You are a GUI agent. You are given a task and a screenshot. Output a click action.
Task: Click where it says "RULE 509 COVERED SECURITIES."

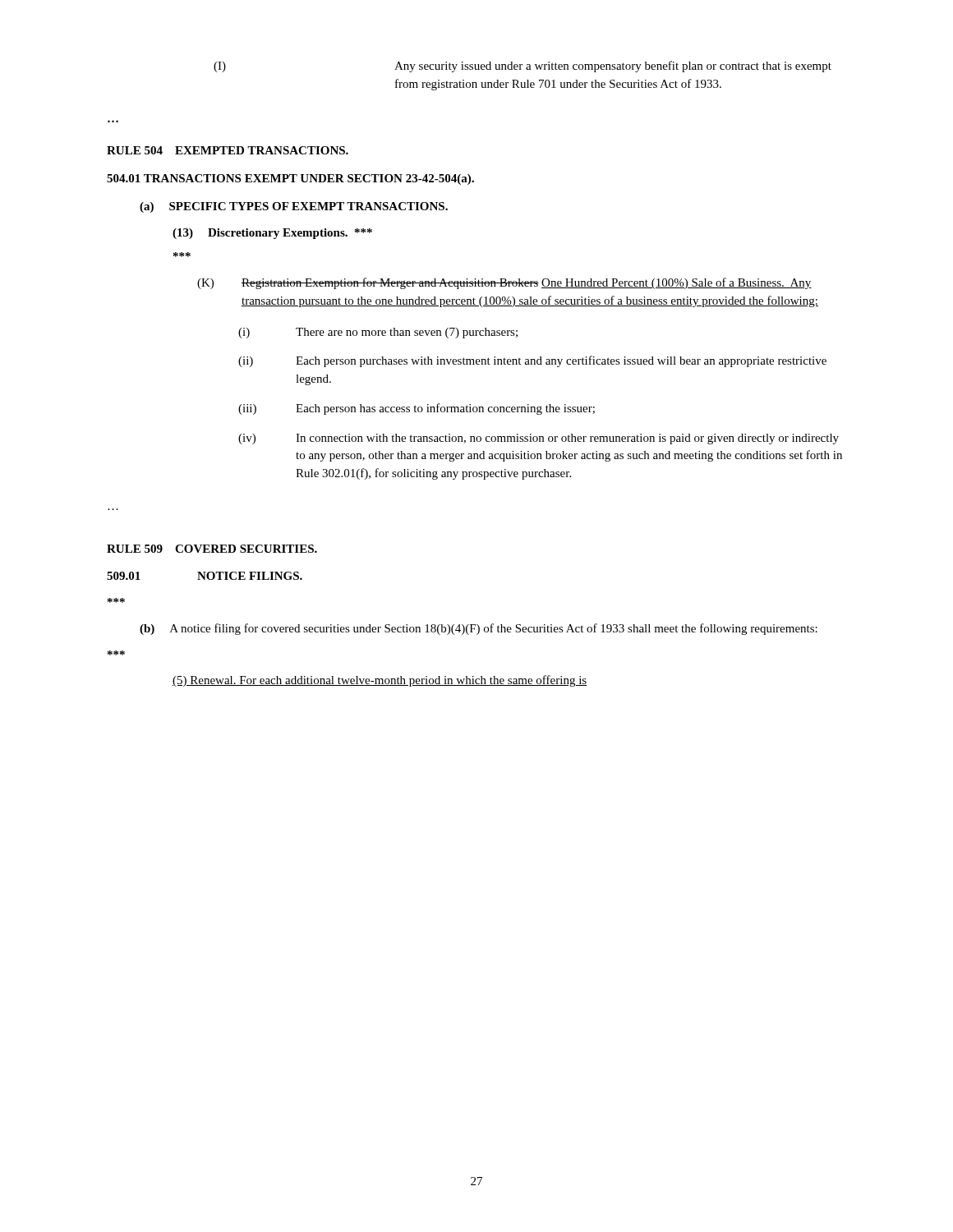(x=212, y=548)
